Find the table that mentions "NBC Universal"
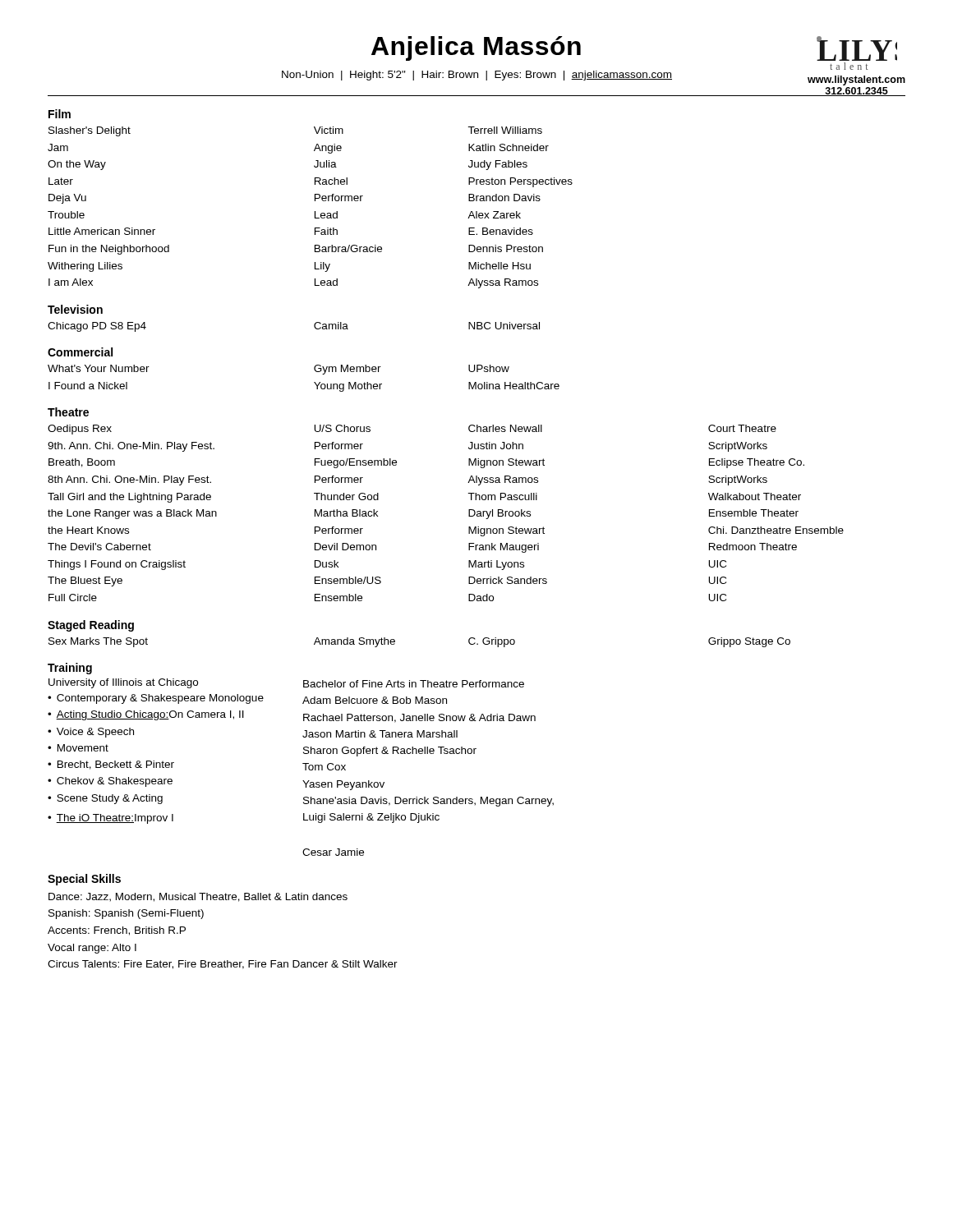 pos(476,326)
